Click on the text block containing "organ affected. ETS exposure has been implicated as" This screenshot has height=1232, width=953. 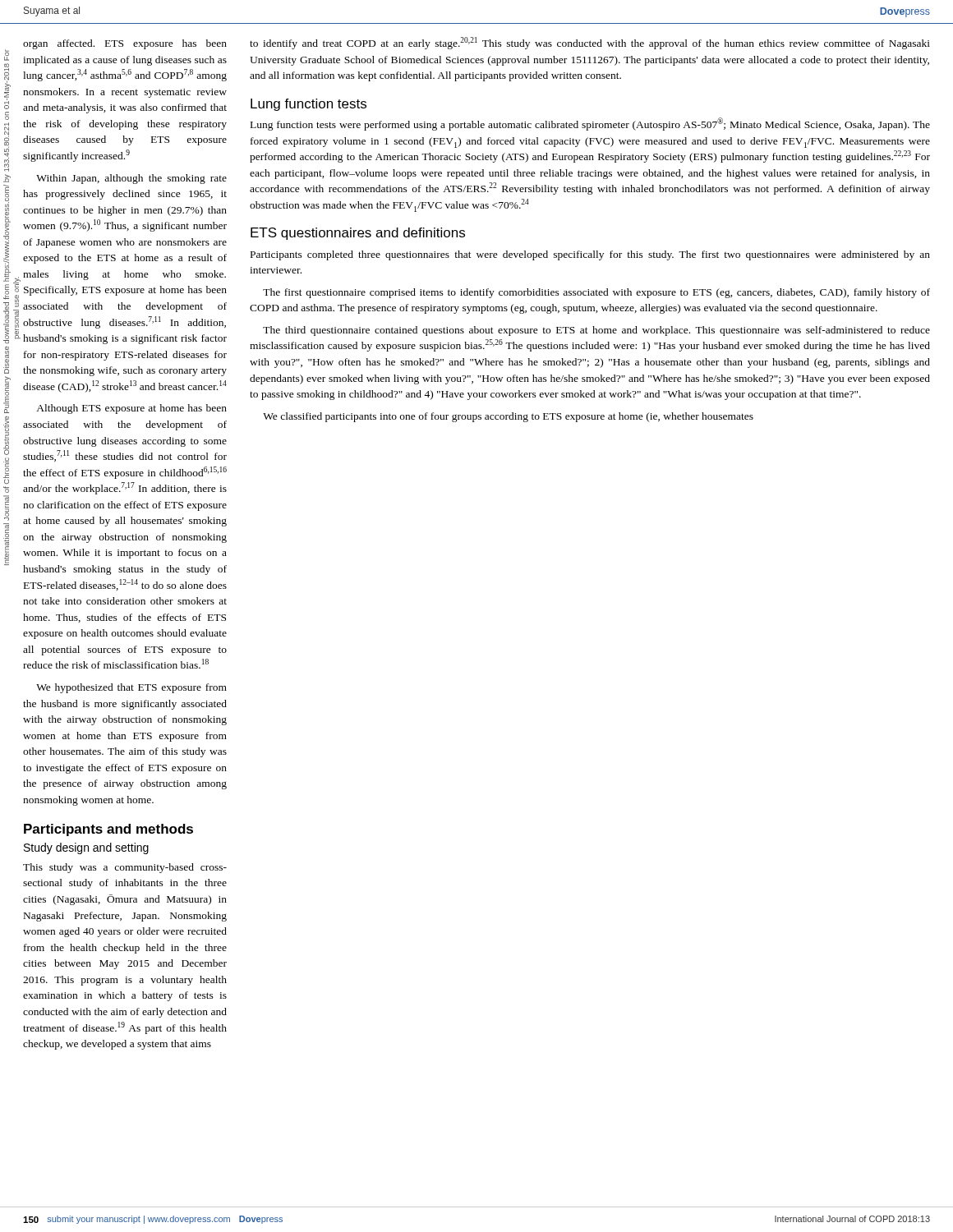tap(125, 99)
